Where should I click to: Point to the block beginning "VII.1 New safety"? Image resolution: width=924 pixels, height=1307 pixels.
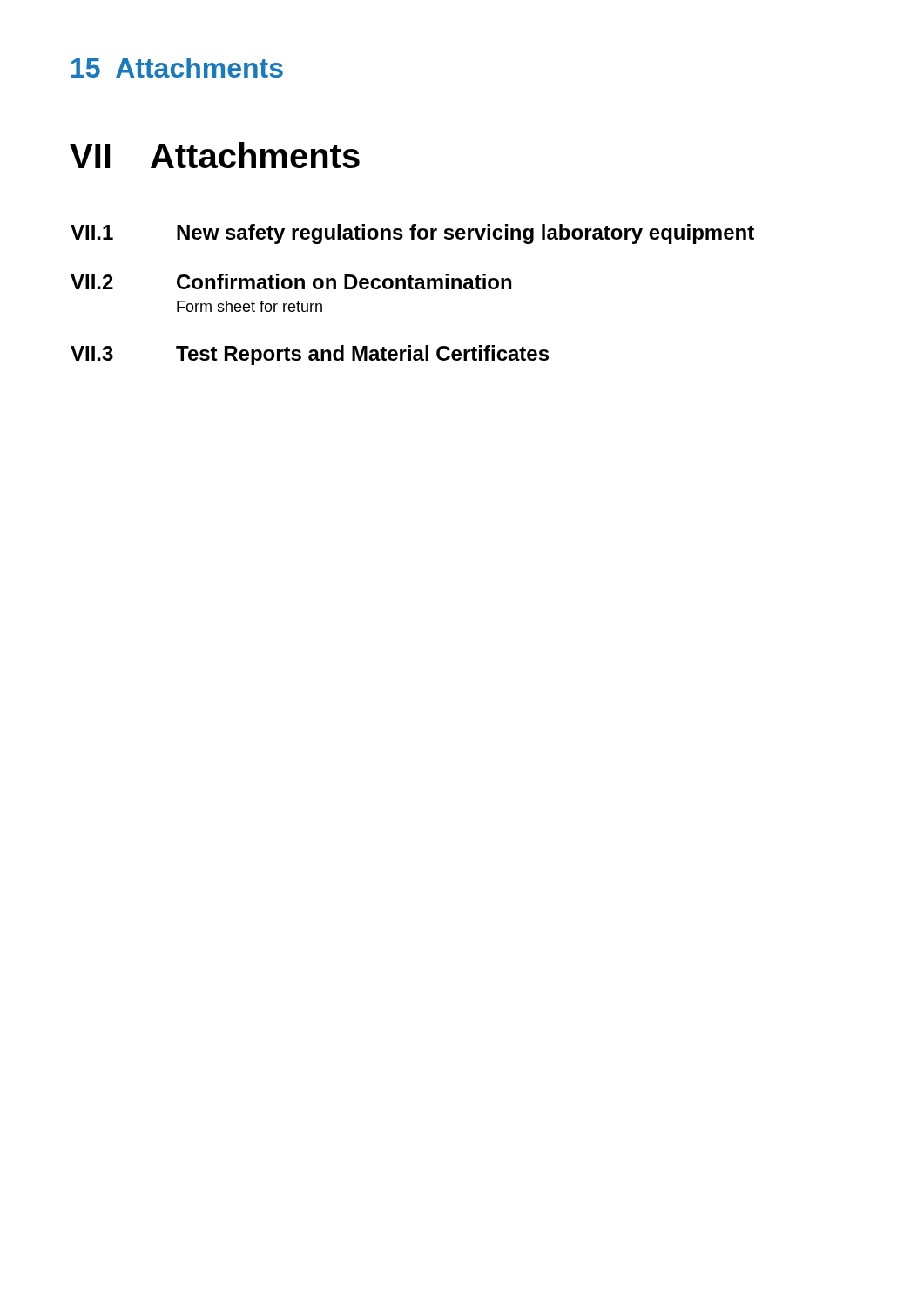(x=462, y=244)
